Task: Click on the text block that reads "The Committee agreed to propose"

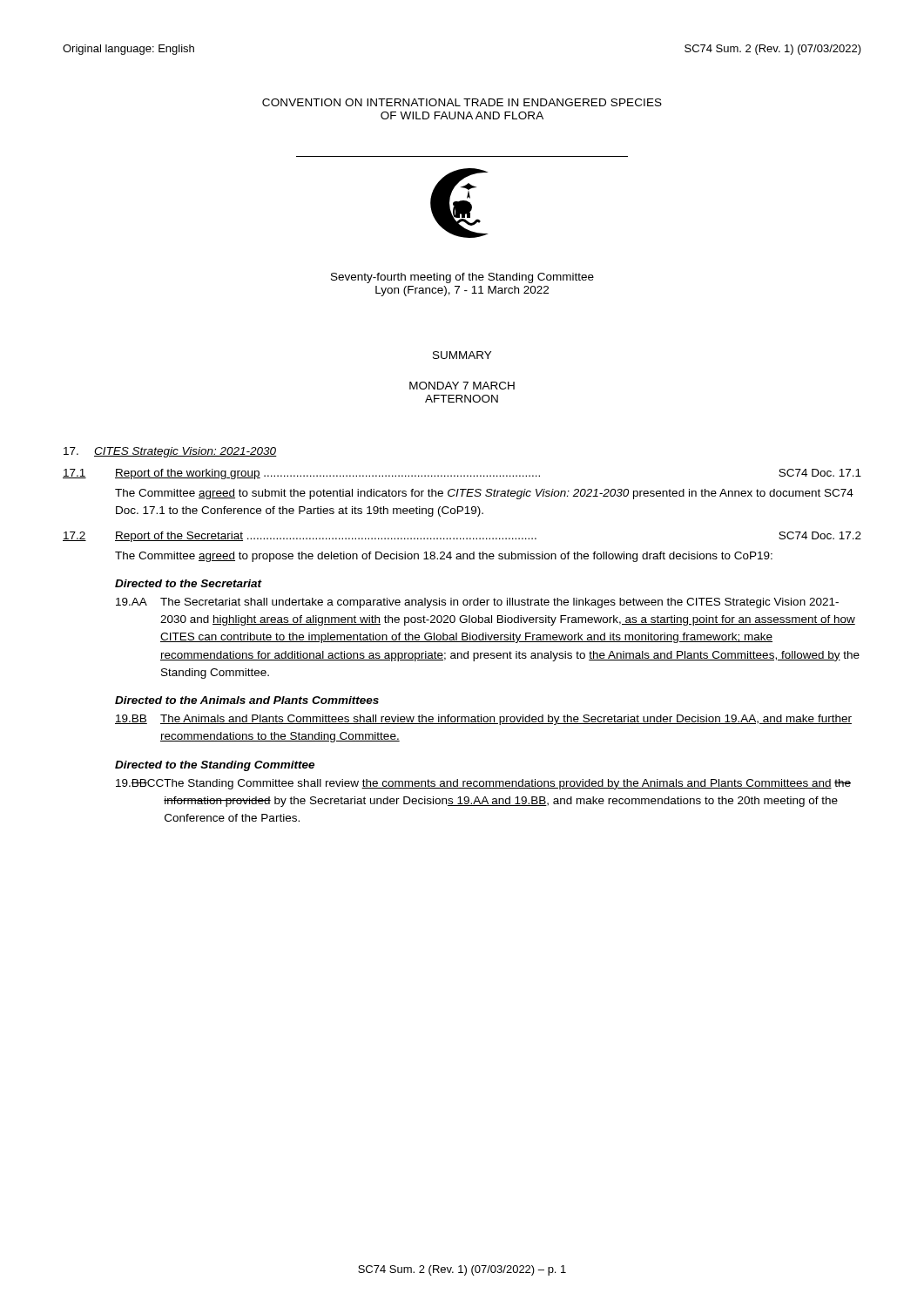Action: [444, 555]
